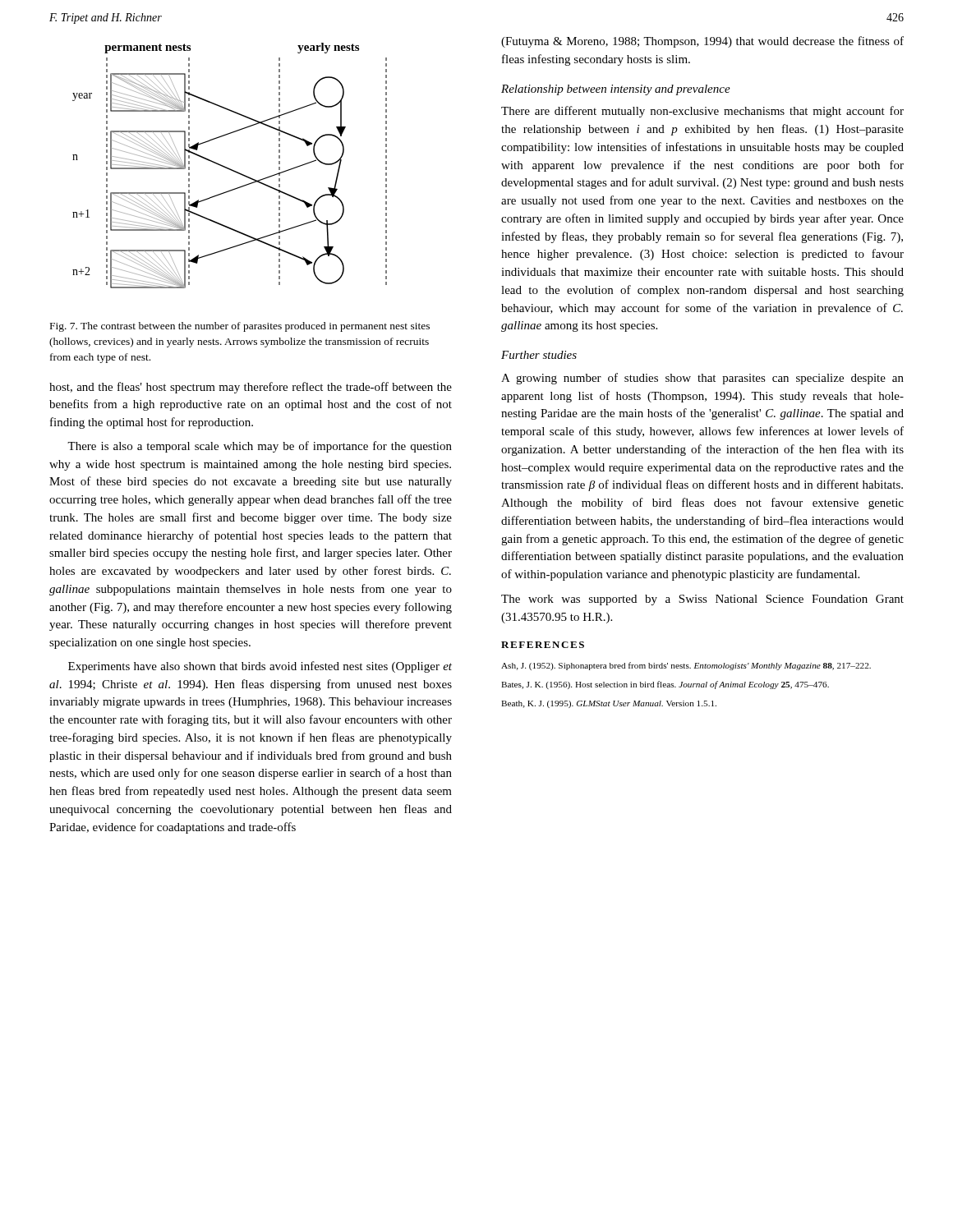Screen dimensions: 1232x953
Task: Navigate to the block starting "A growing number of studies"
Action: pyautogui.click(x=702, y=477)
